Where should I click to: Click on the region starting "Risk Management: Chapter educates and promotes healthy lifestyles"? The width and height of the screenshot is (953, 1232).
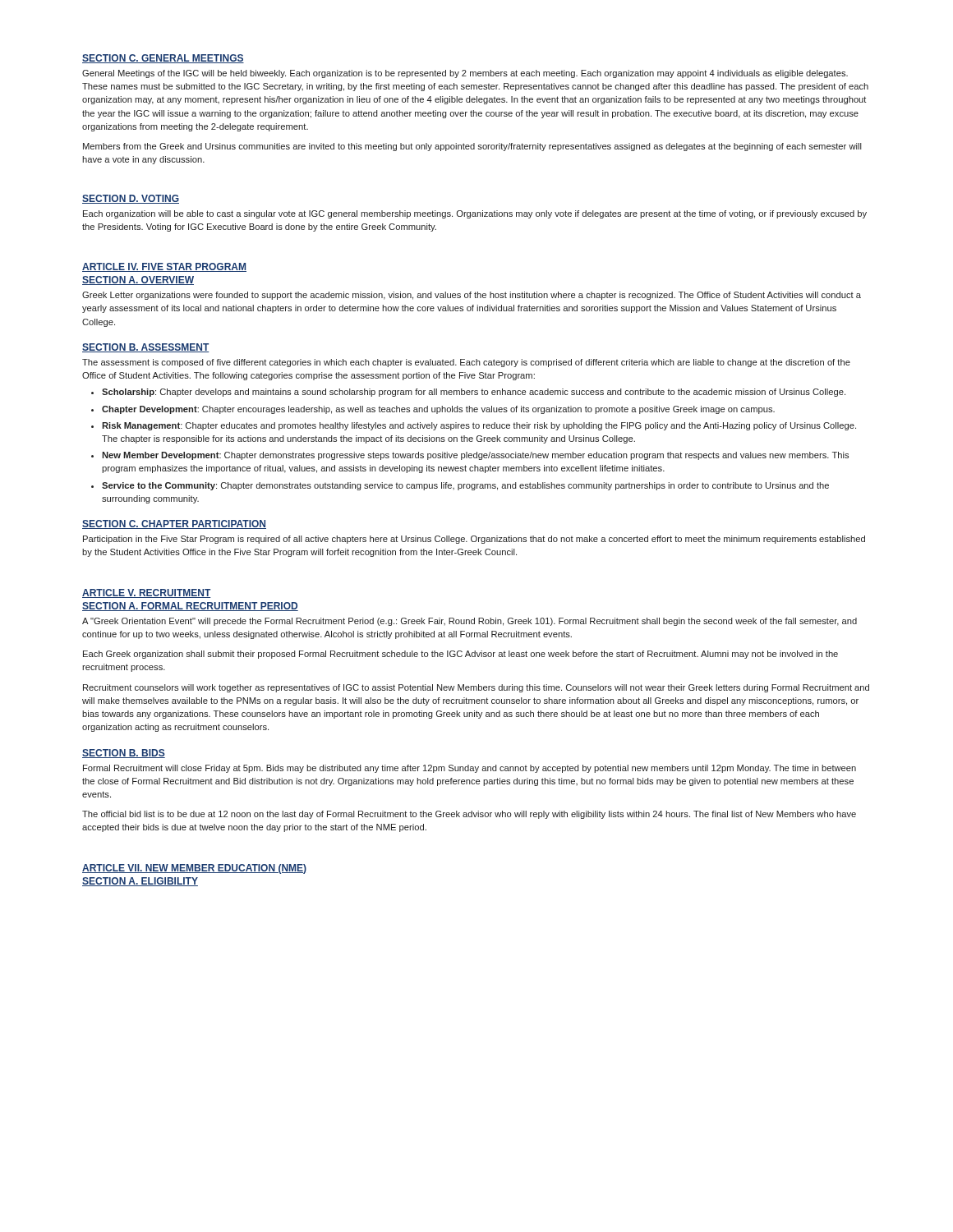tap(479, 432)
